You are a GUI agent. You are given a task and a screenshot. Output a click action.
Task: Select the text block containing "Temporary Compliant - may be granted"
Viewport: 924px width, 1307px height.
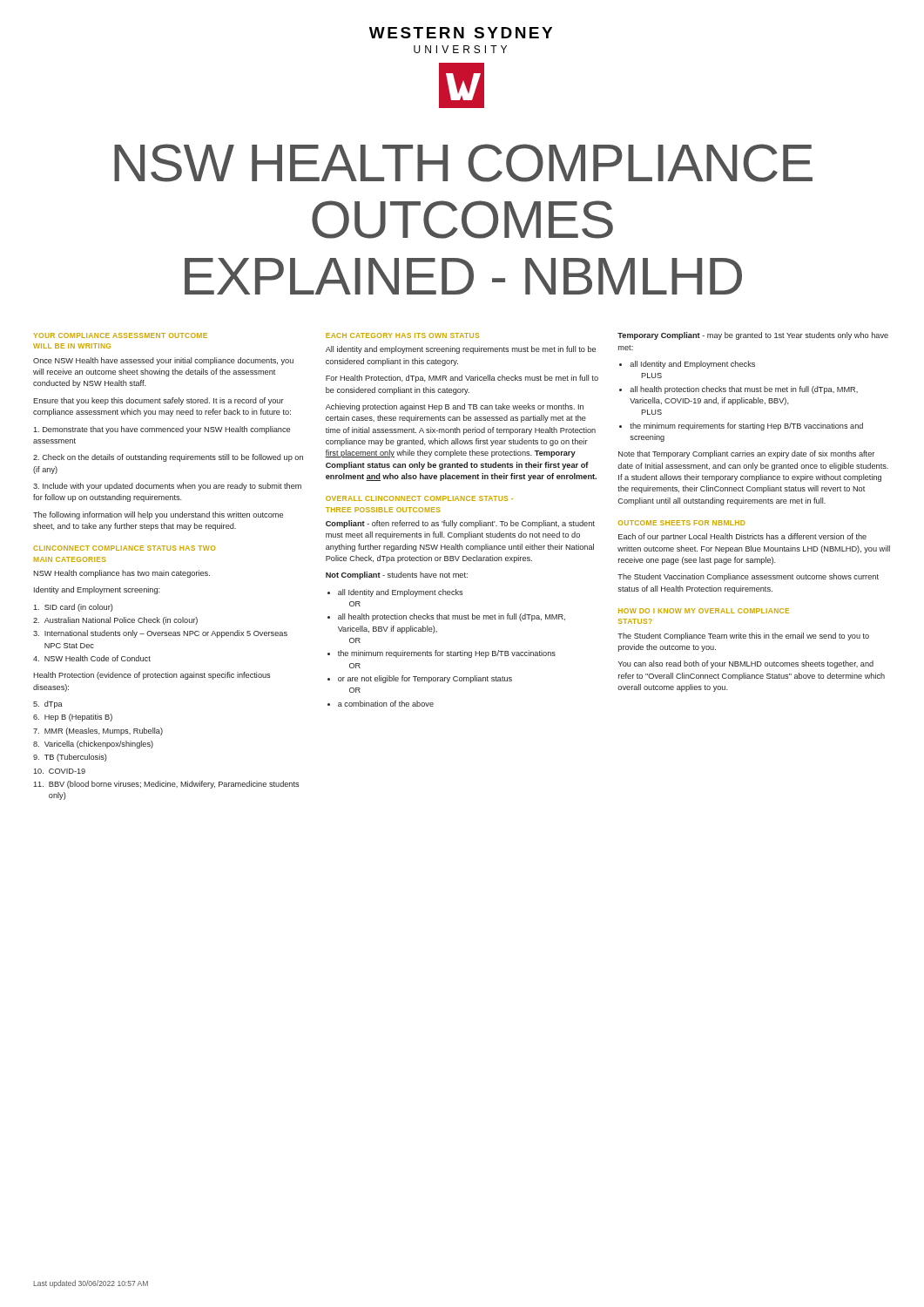(754, 342)
